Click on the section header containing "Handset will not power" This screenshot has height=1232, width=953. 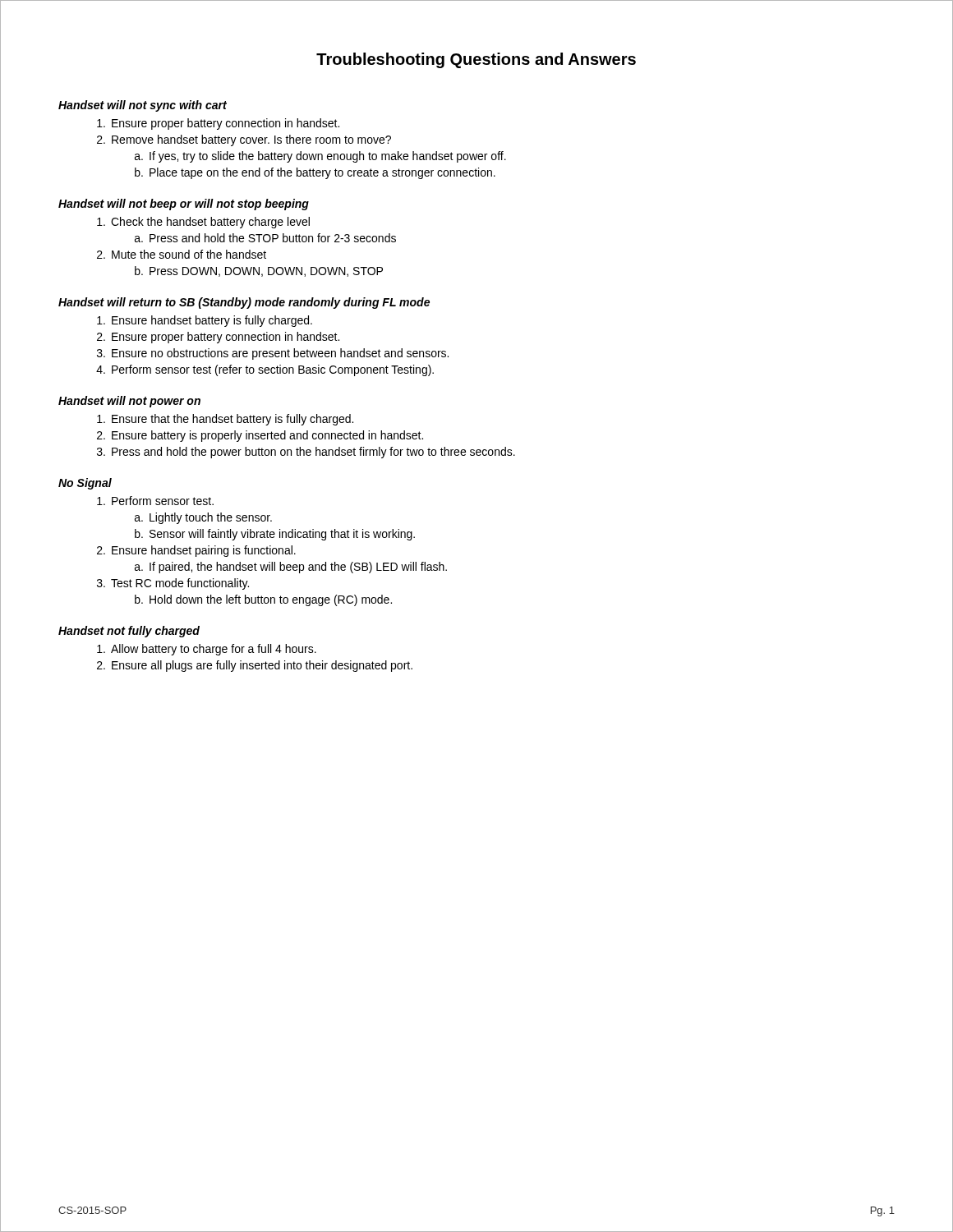click(130, 401)
